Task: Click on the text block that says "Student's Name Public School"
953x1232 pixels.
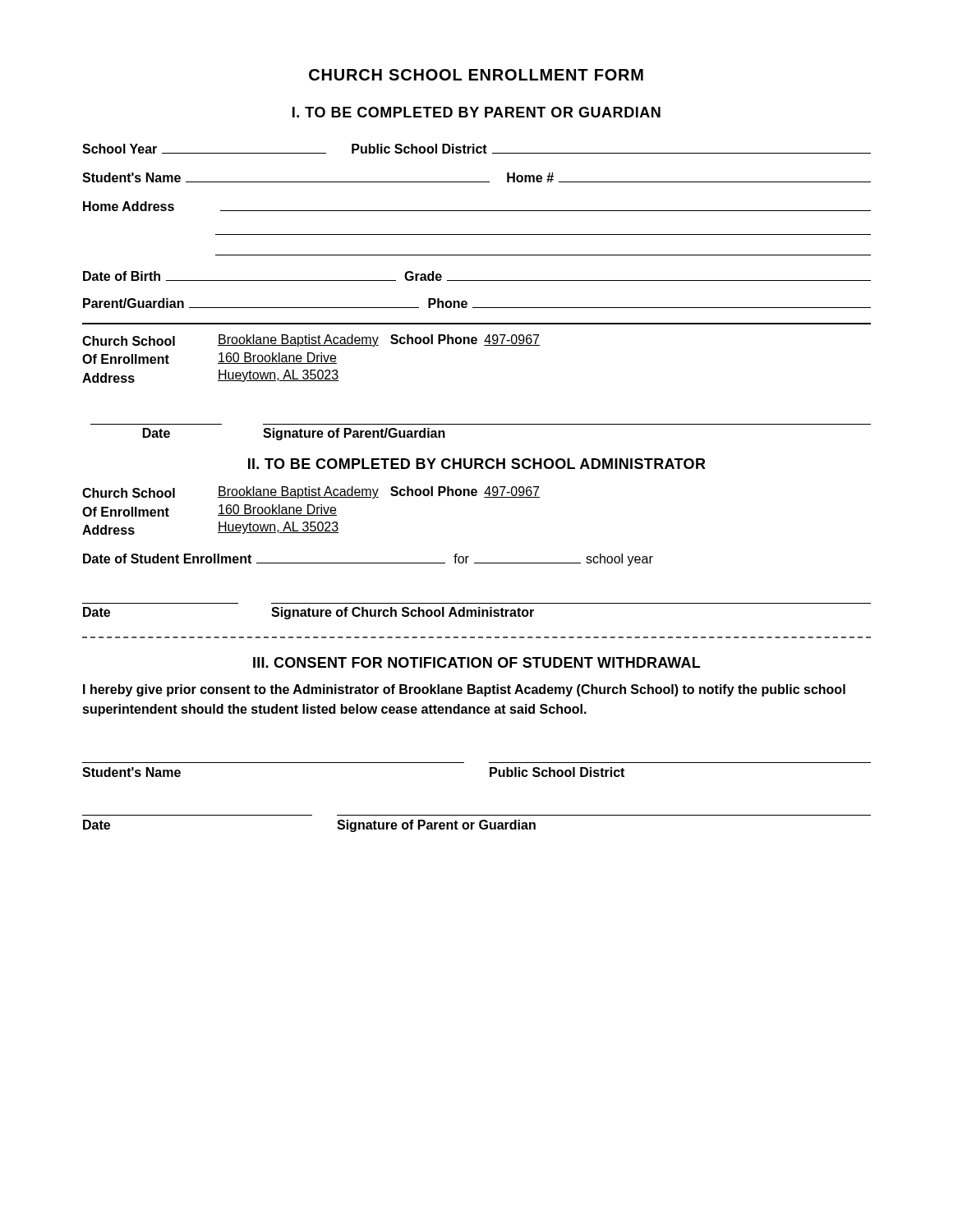Action: (126, 772)
